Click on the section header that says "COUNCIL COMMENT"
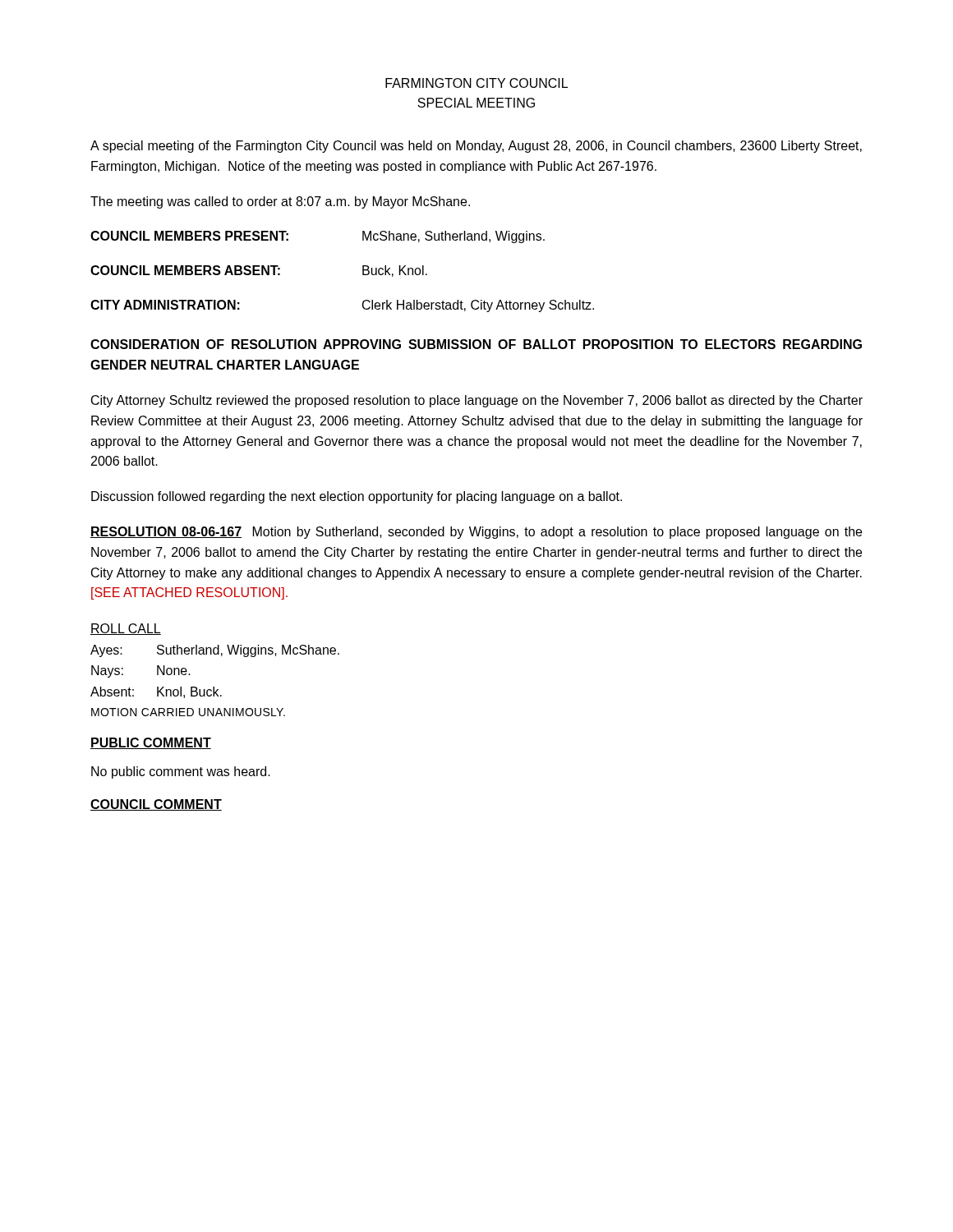The image size is (953, 1232). [156, 804]
